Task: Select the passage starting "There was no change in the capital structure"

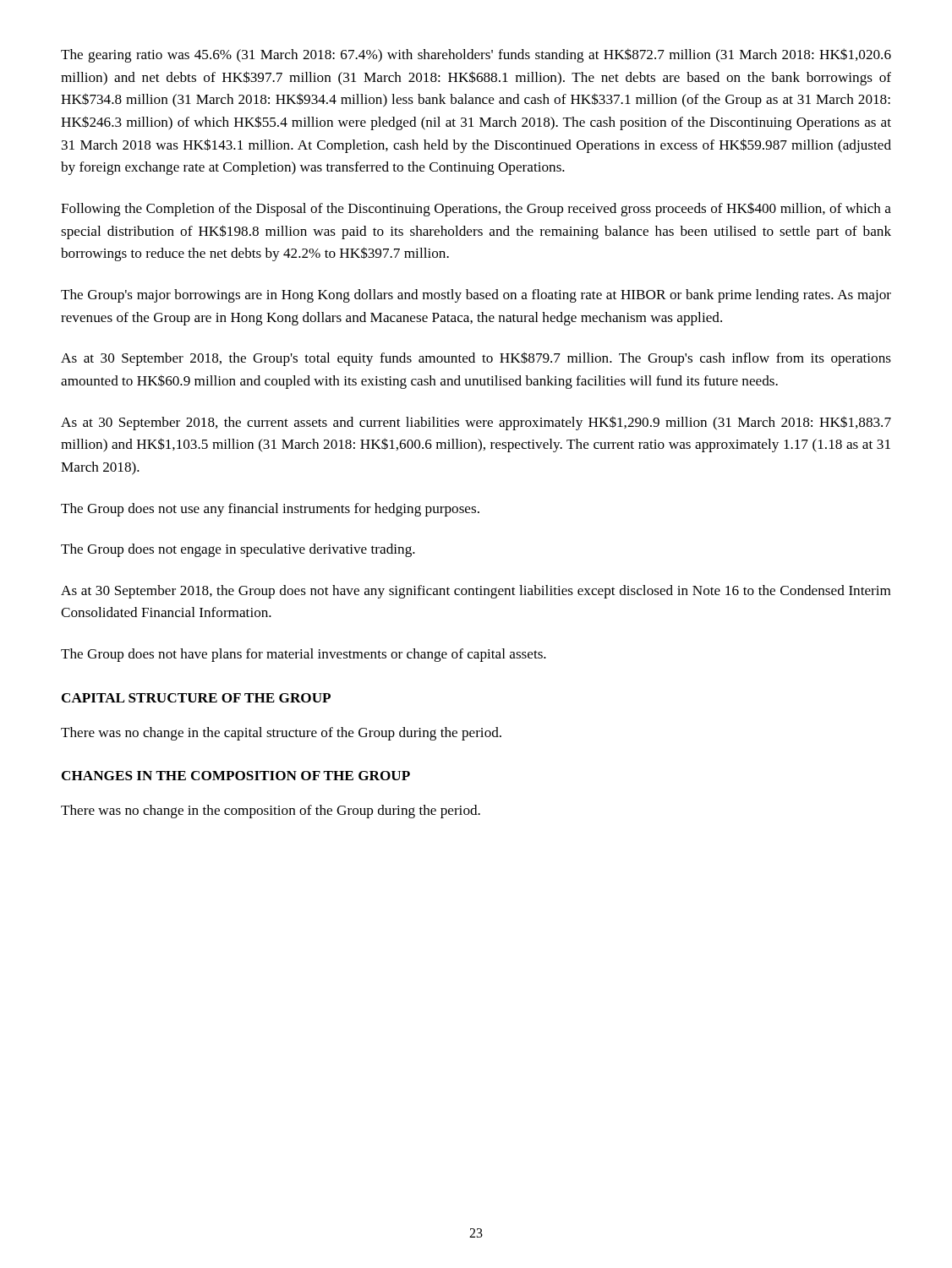Action: point(282,732)
